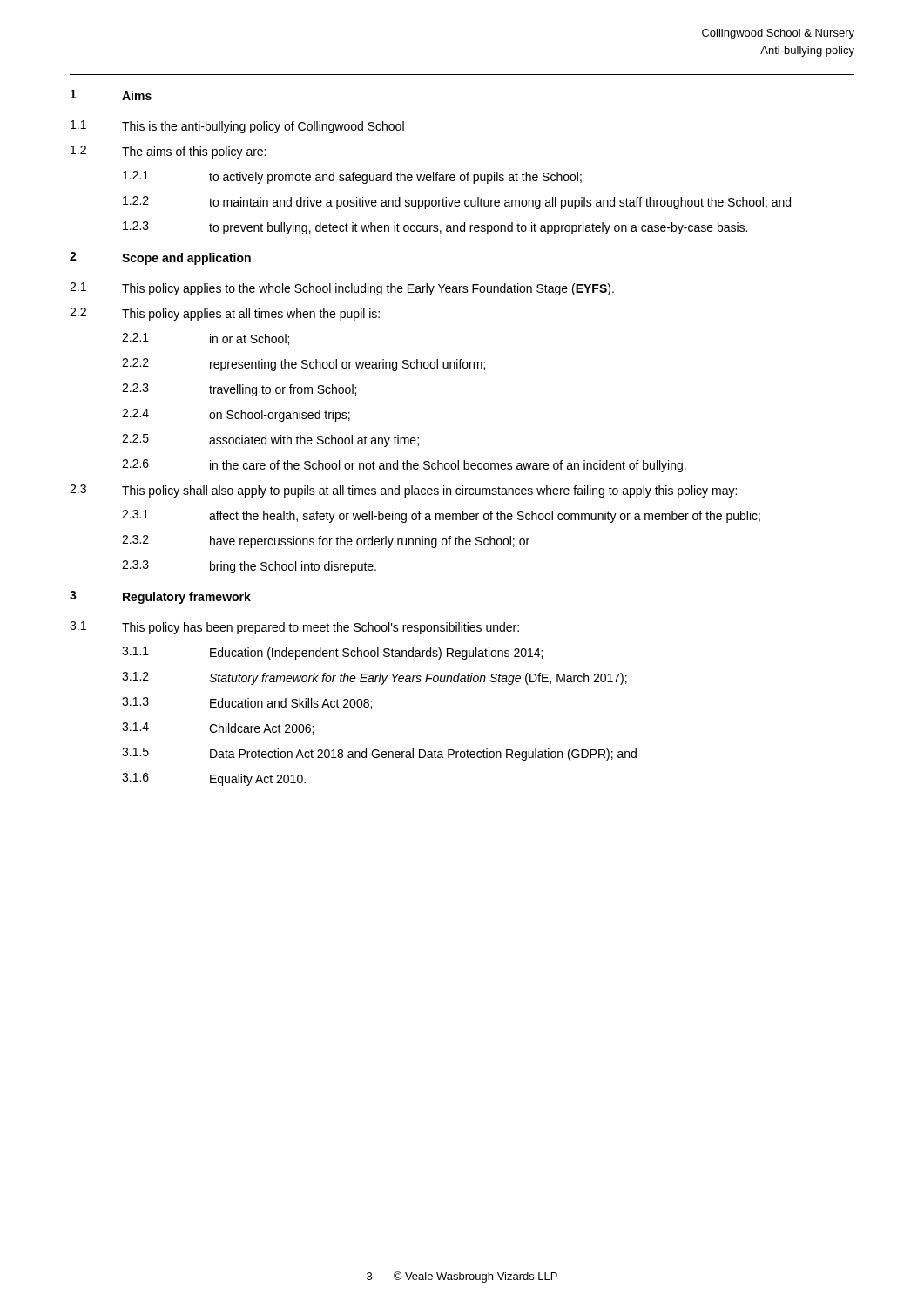Find the list item that says "3.1.3 Education and Skills Act 2008;"
This screenshot has width=924, height=1307.
click(247, 703)
